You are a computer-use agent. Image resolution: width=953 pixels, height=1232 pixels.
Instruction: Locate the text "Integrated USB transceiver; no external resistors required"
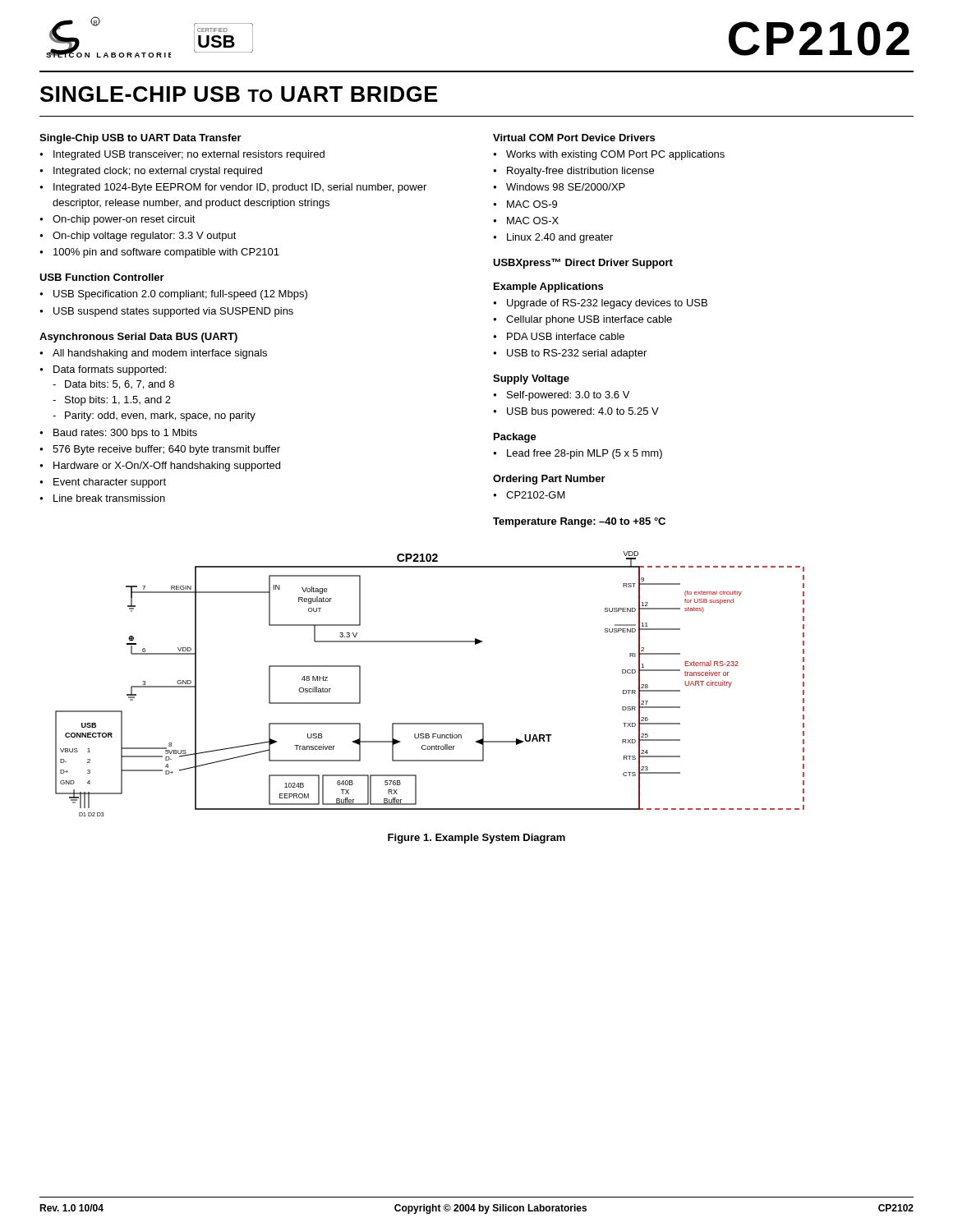189,154
